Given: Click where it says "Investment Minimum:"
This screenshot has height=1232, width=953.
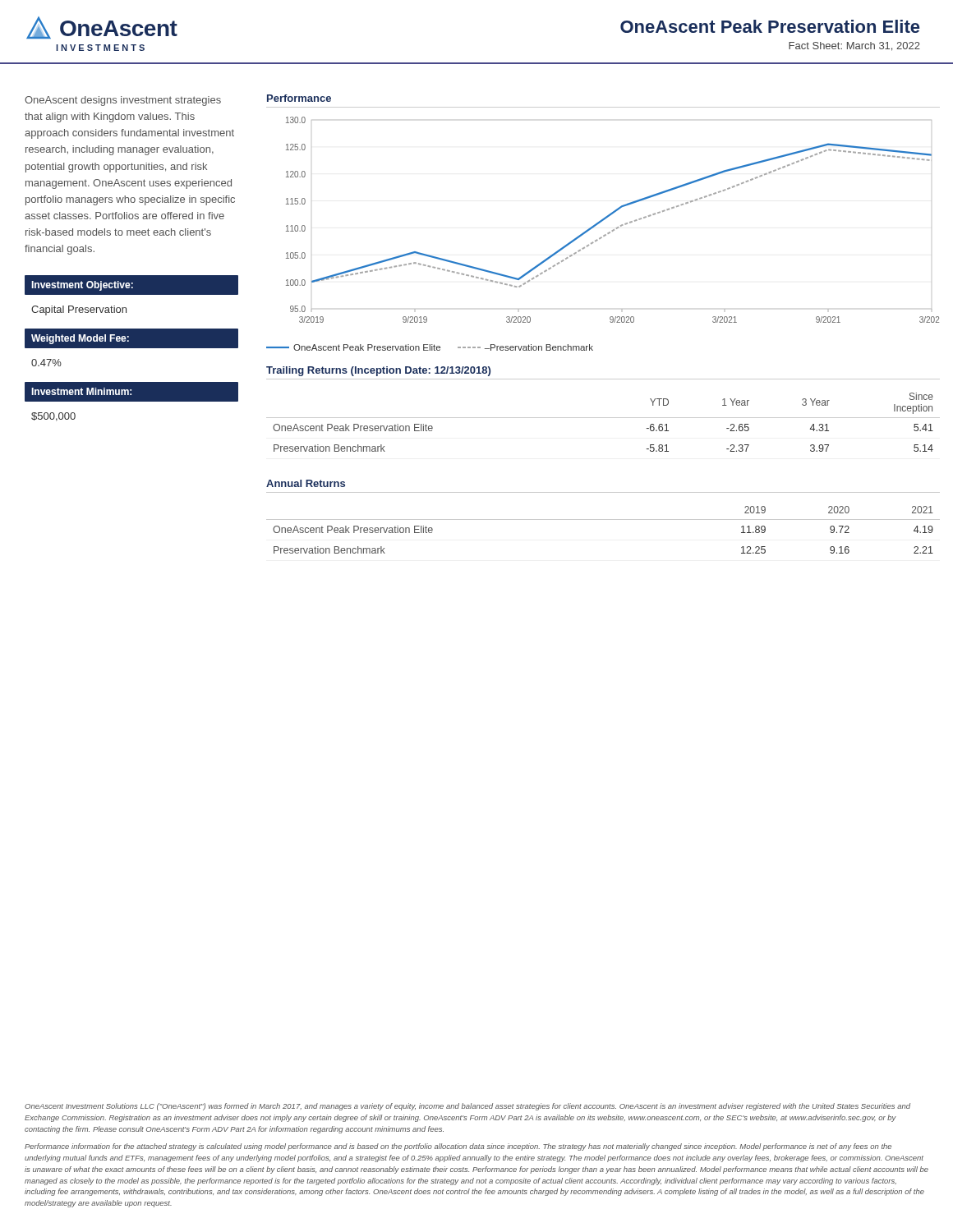Looking at the screenshot, I should 82,392.
